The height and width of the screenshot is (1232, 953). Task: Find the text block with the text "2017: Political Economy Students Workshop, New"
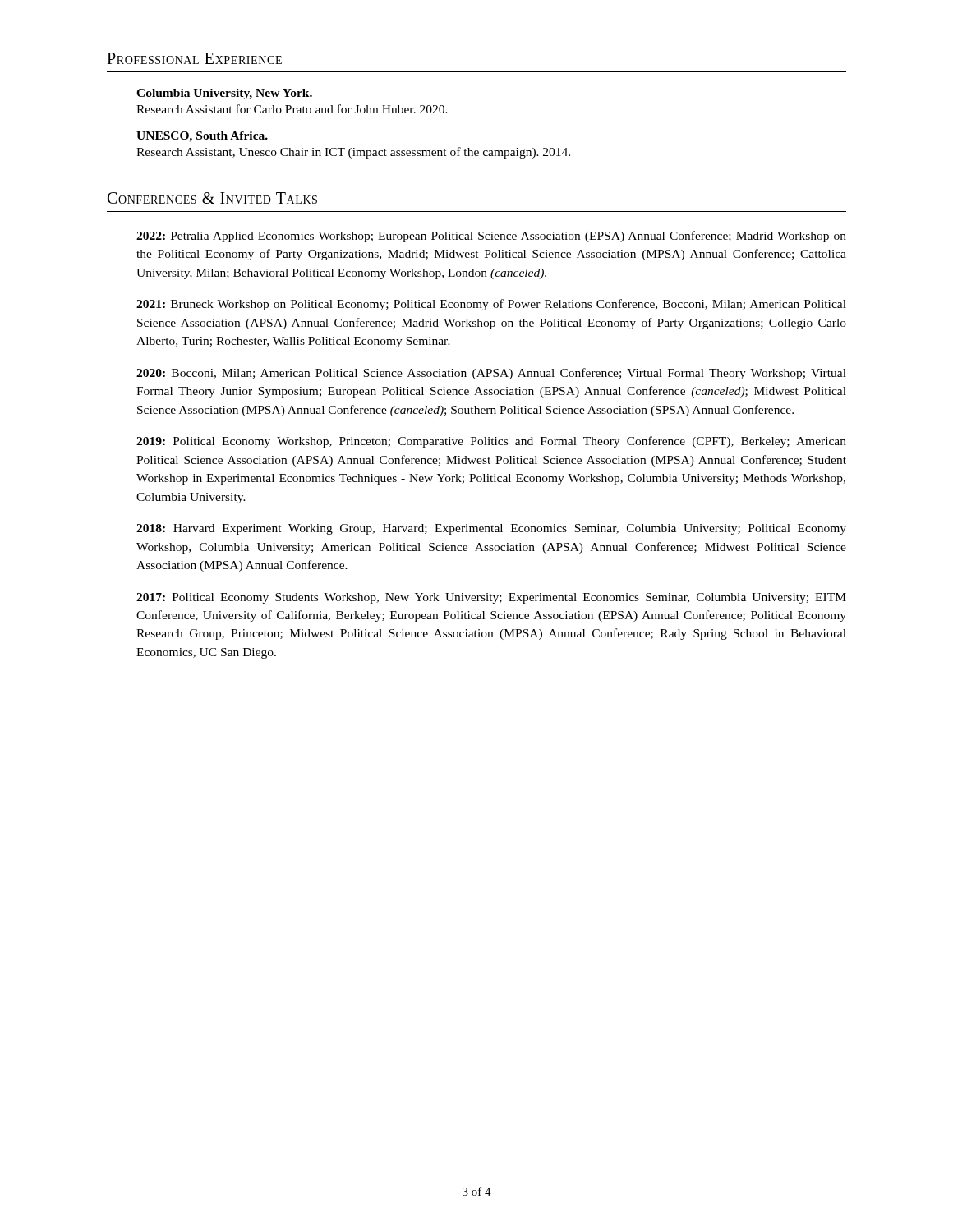(x=491, y=625)
